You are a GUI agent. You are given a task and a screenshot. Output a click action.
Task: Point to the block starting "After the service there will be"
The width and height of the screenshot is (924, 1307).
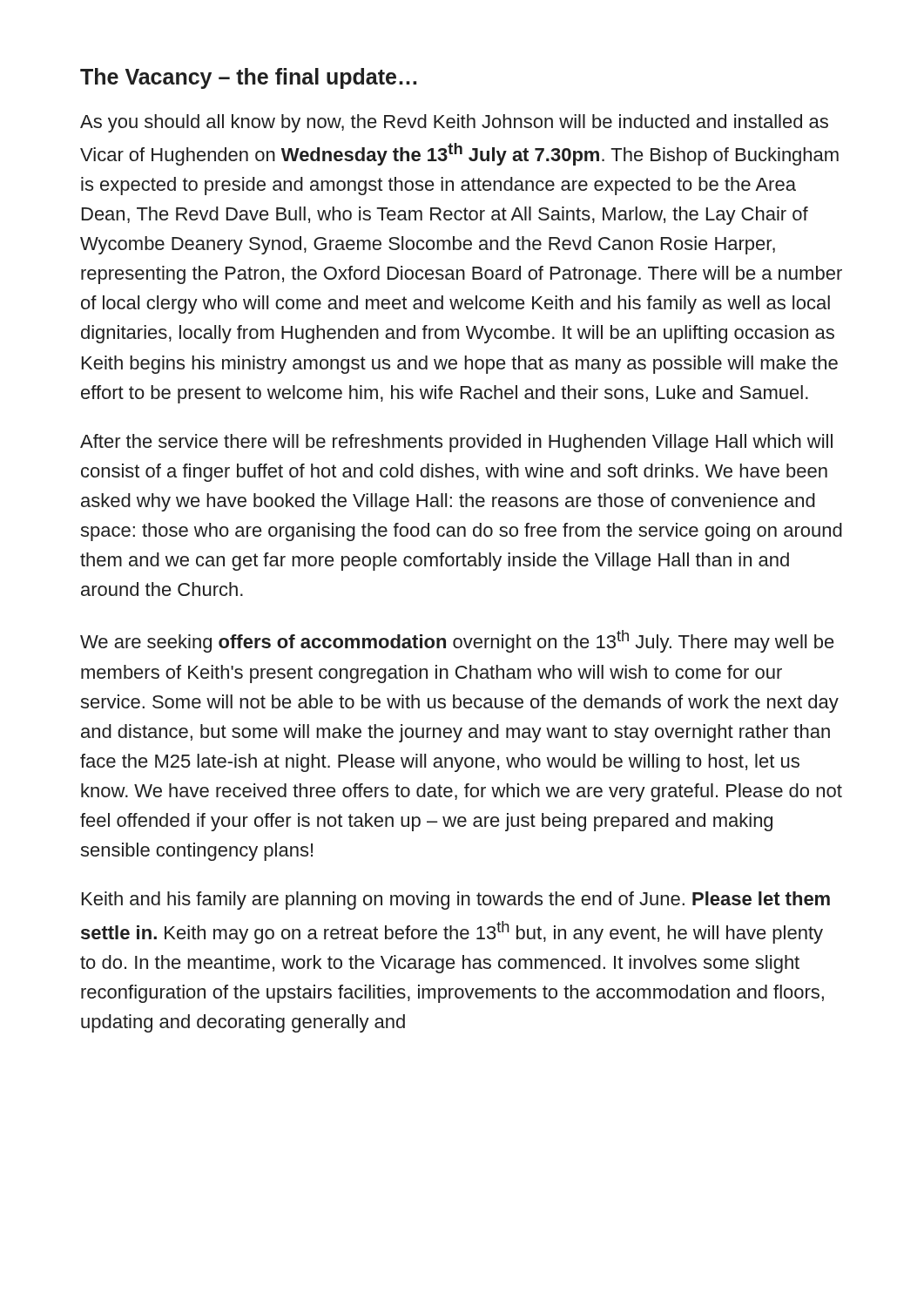tap(461, 515)
